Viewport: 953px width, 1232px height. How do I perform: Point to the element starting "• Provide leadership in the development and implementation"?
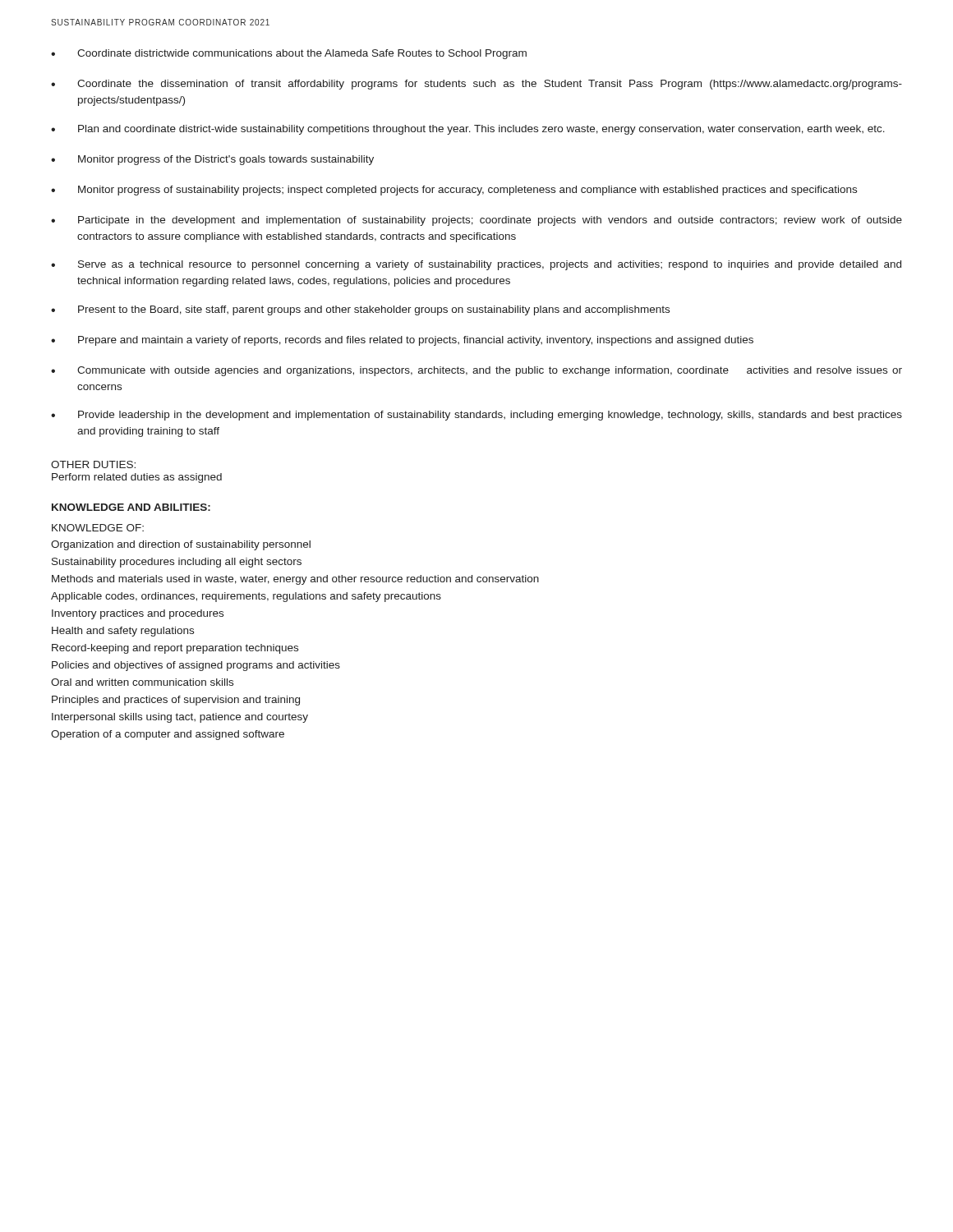tap(476, 423)
